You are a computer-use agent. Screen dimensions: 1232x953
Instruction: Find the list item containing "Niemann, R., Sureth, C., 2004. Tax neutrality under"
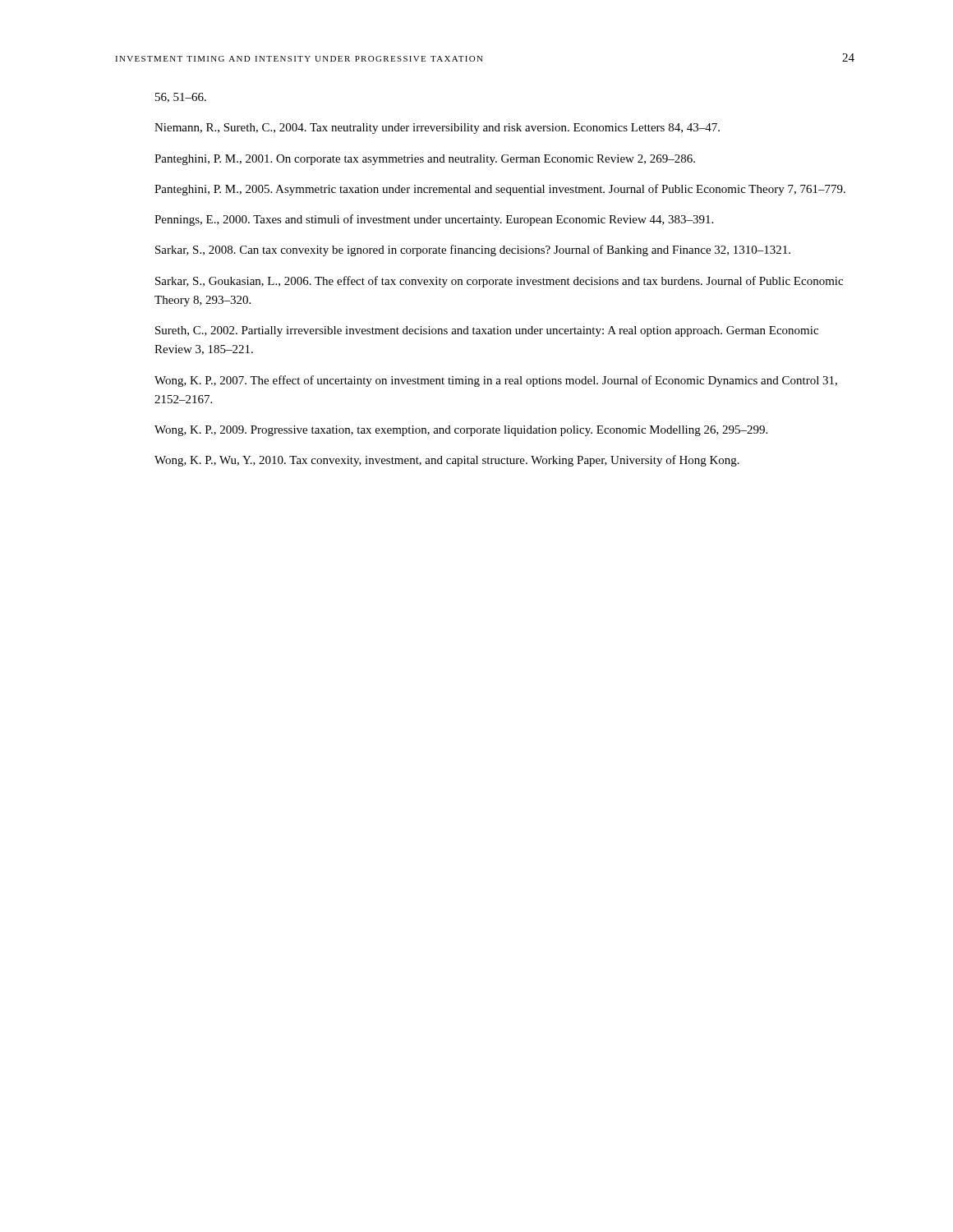coord(485,128)
